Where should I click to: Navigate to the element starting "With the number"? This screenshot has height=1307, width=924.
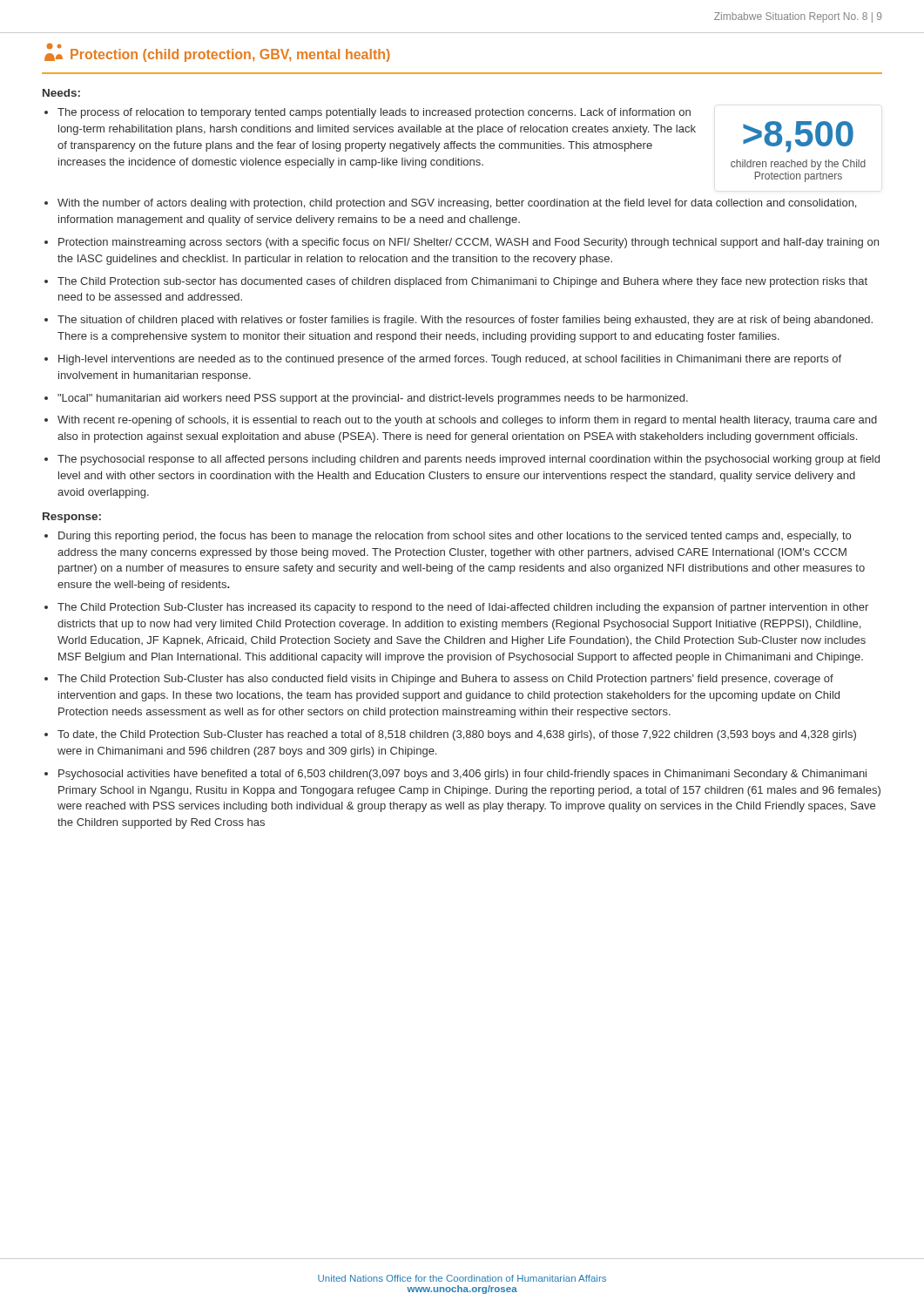click(x=457, y=211)
